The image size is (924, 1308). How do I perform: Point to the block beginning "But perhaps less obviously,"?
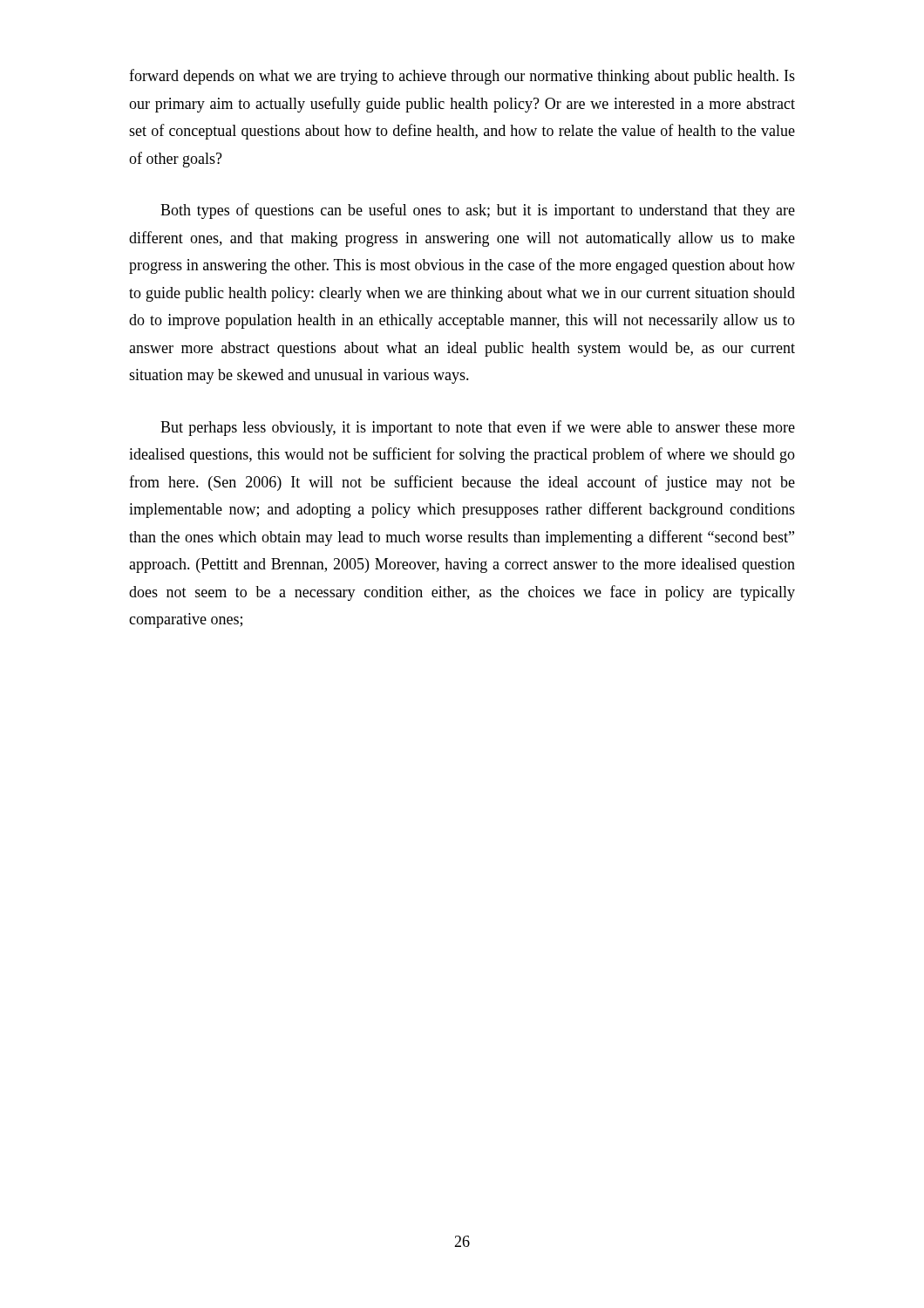[462, 524]
